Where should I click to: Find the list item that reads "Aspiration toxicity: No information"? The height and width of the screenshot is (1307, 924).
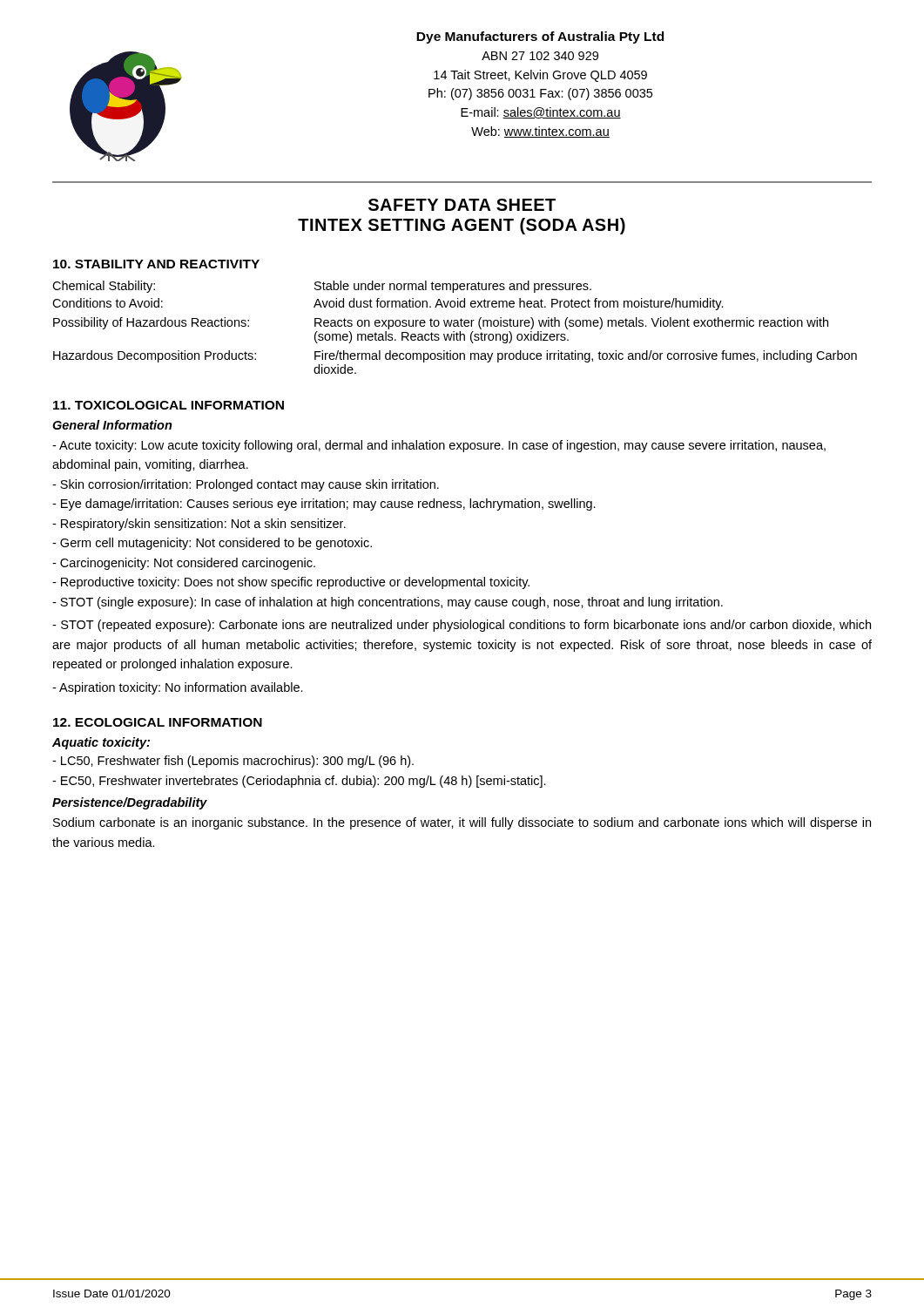pyautogui.click(x=178, y=687)
